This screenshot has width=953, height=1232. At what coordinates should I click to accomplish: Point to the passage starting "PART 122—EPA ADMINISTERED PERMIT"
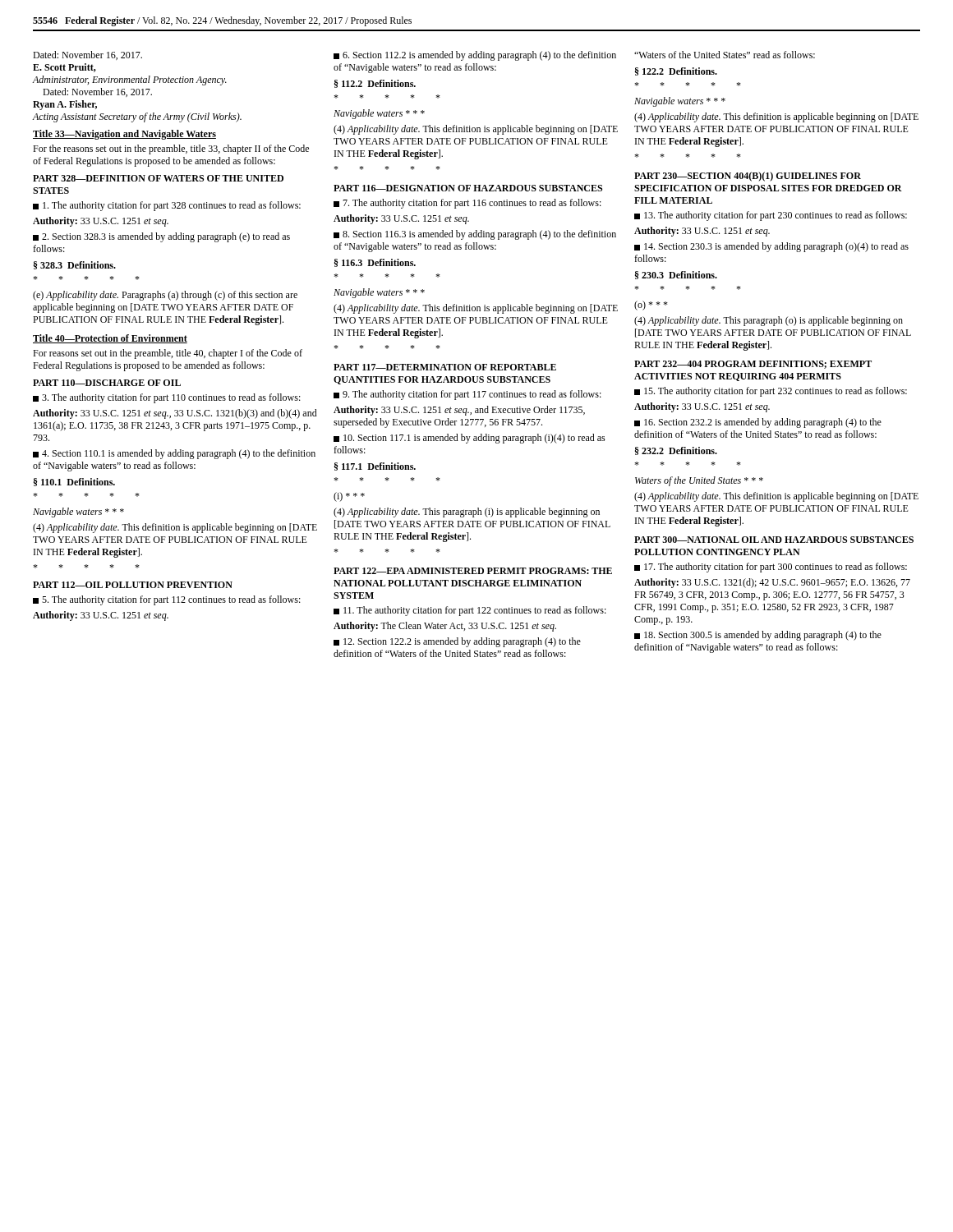[473, 583]
